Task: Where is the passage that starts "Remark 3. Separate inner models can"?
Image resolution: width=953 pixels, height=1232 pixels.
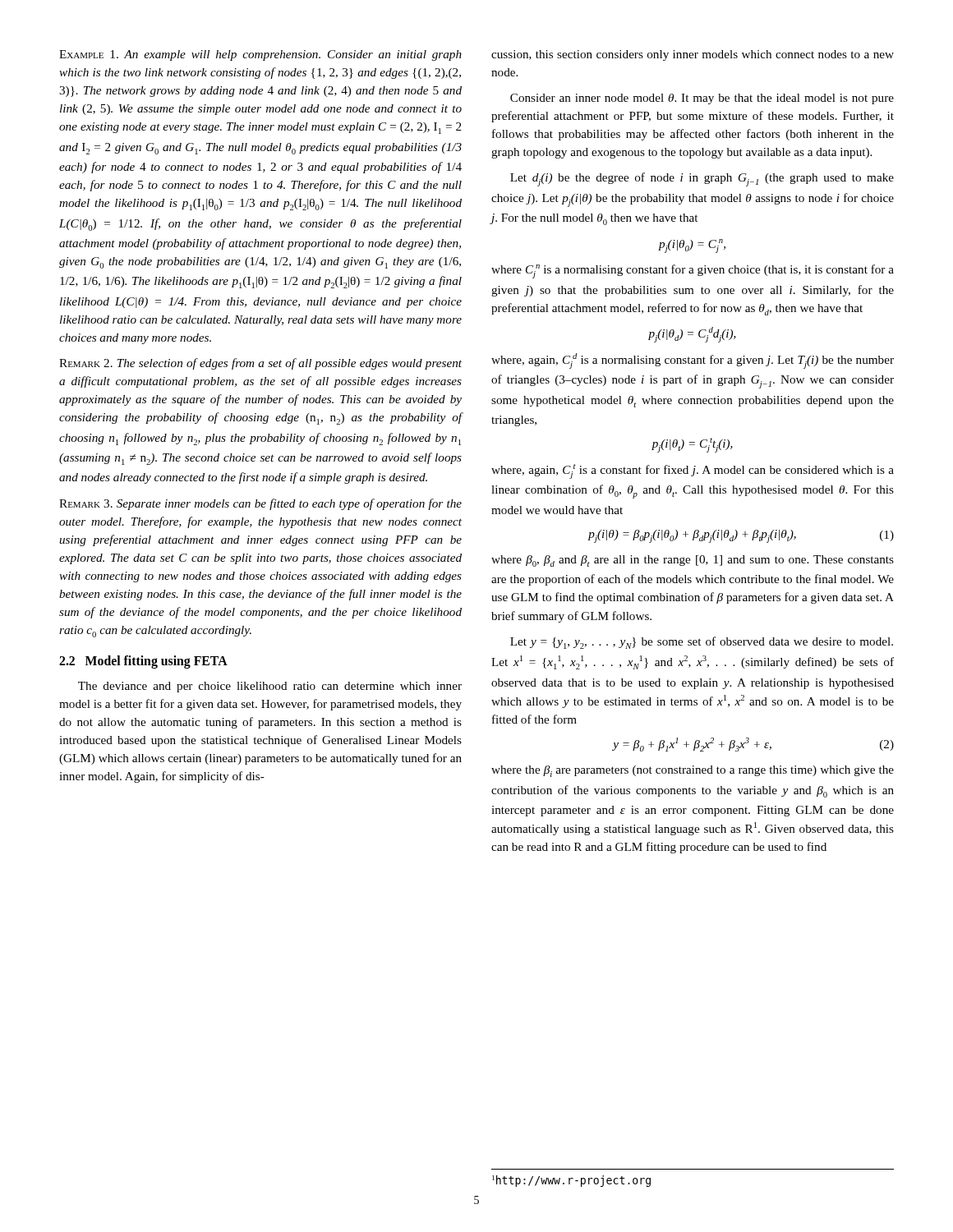Action: 260,567
